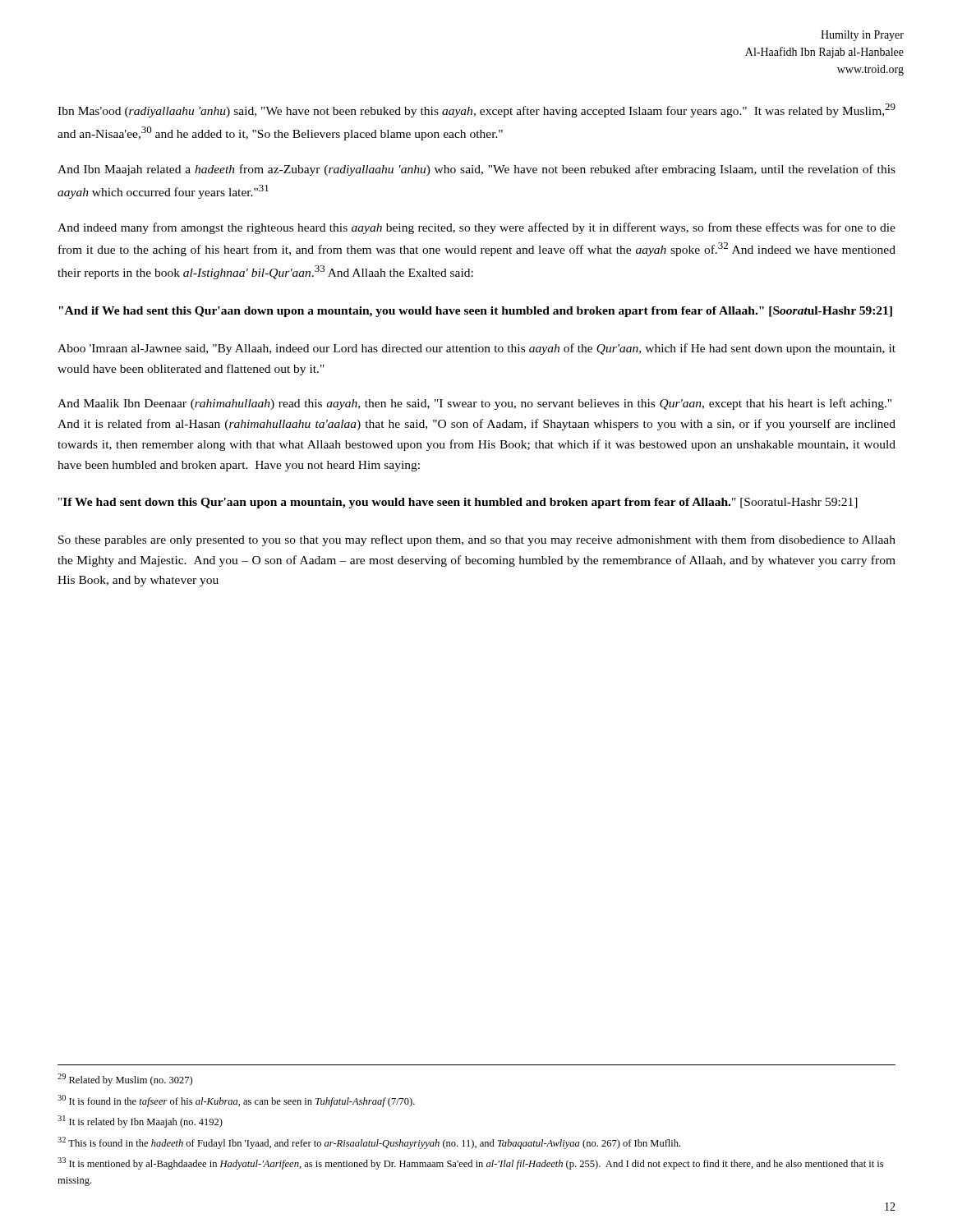Select the region starting "So these parables"

click(476, 559)
